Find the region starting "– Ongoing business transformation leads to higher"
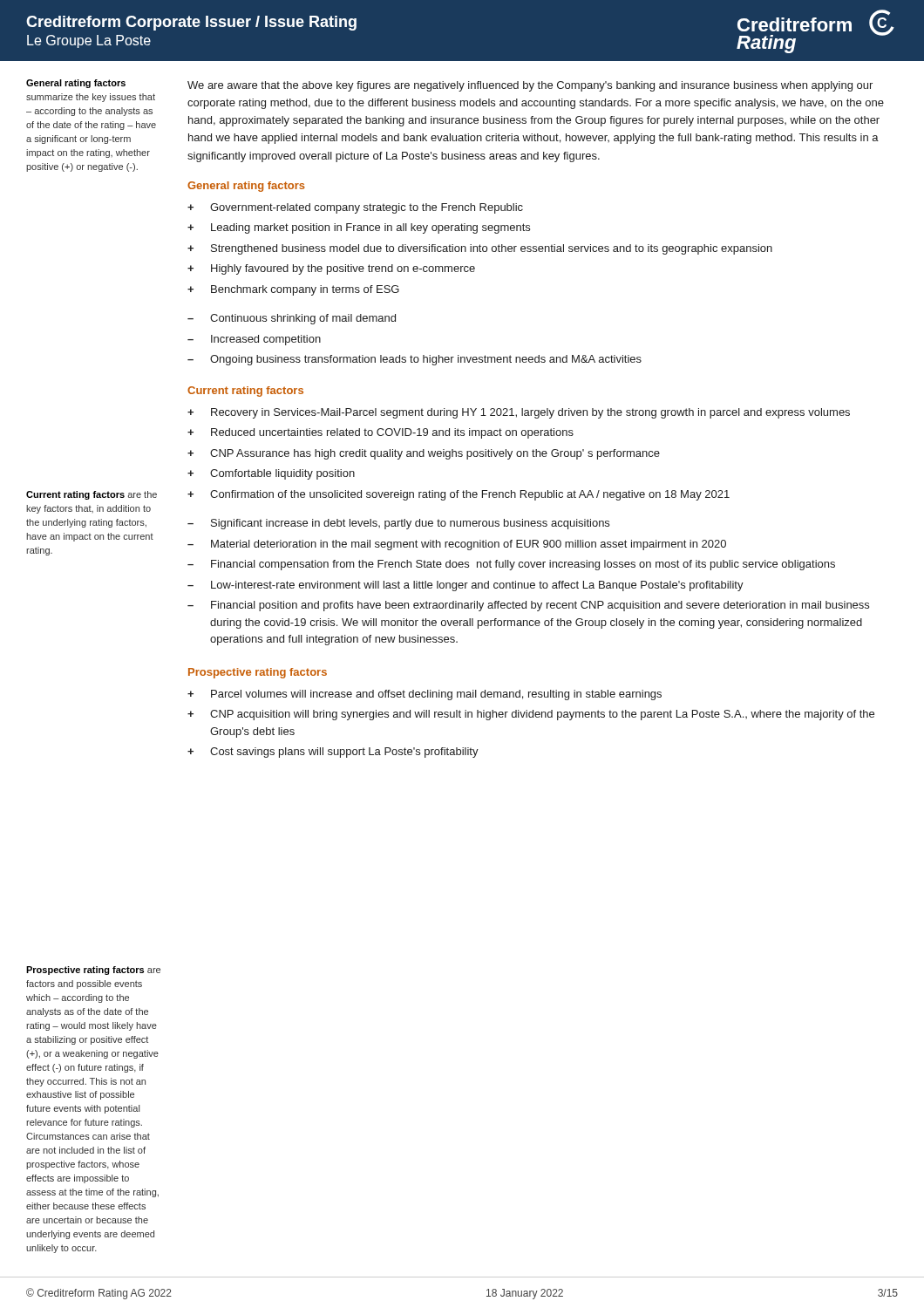924x1308 pixels. click(x=543, y=359)
